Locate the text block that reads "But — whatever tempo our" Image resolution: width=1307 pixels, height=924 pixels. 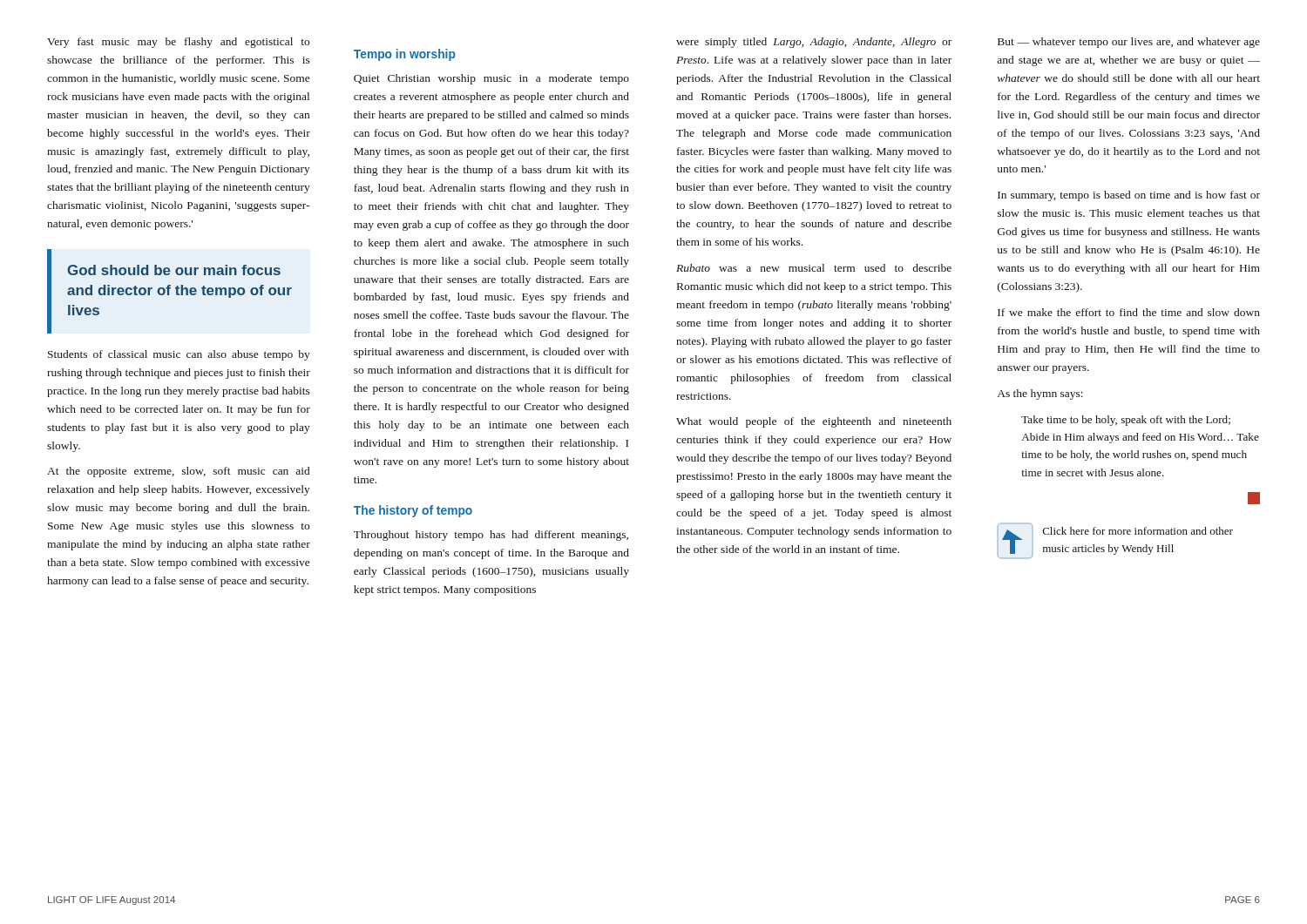[1128, 218]
